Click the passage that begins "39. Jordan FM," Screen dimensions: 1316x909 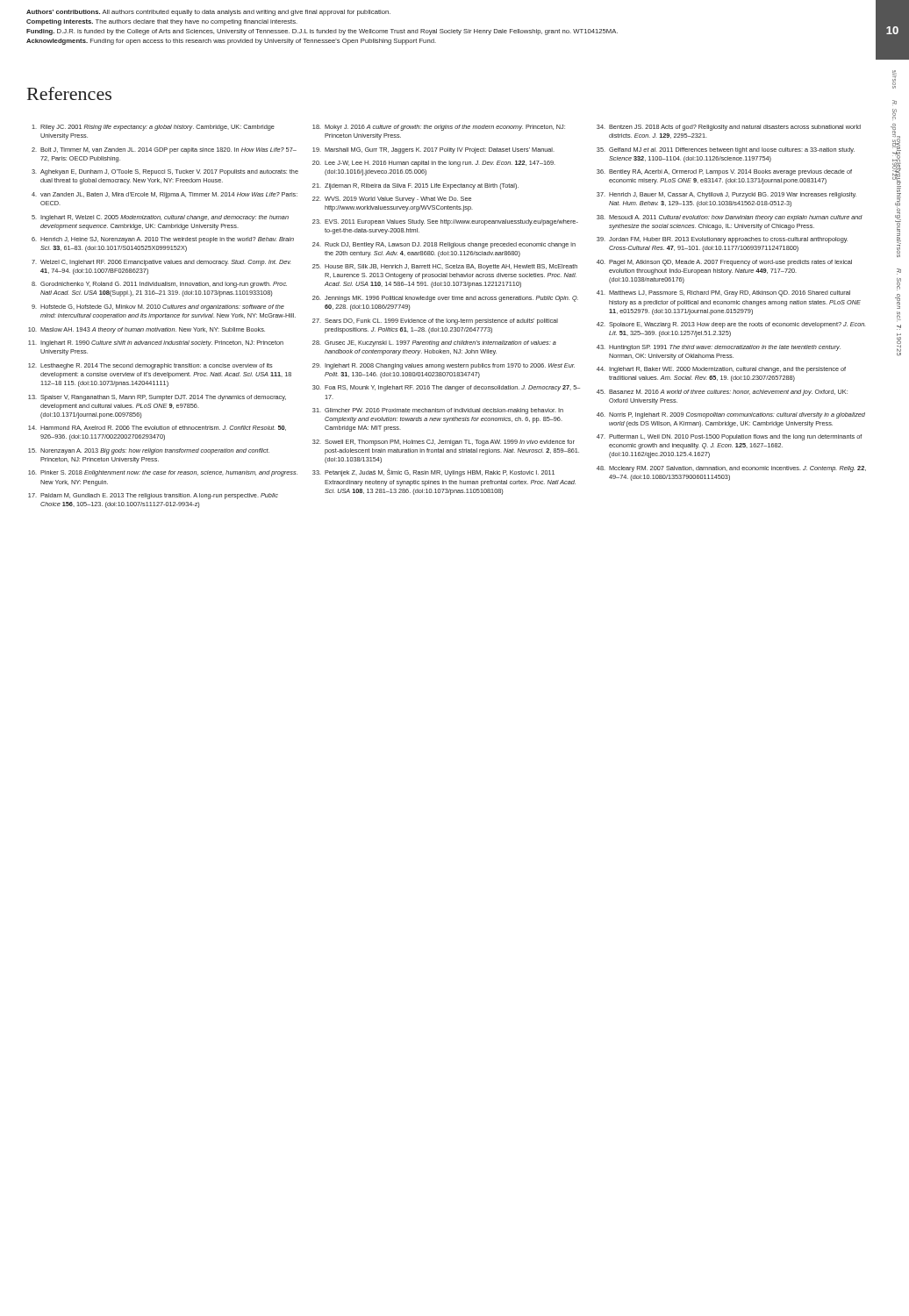pos(731,244)
